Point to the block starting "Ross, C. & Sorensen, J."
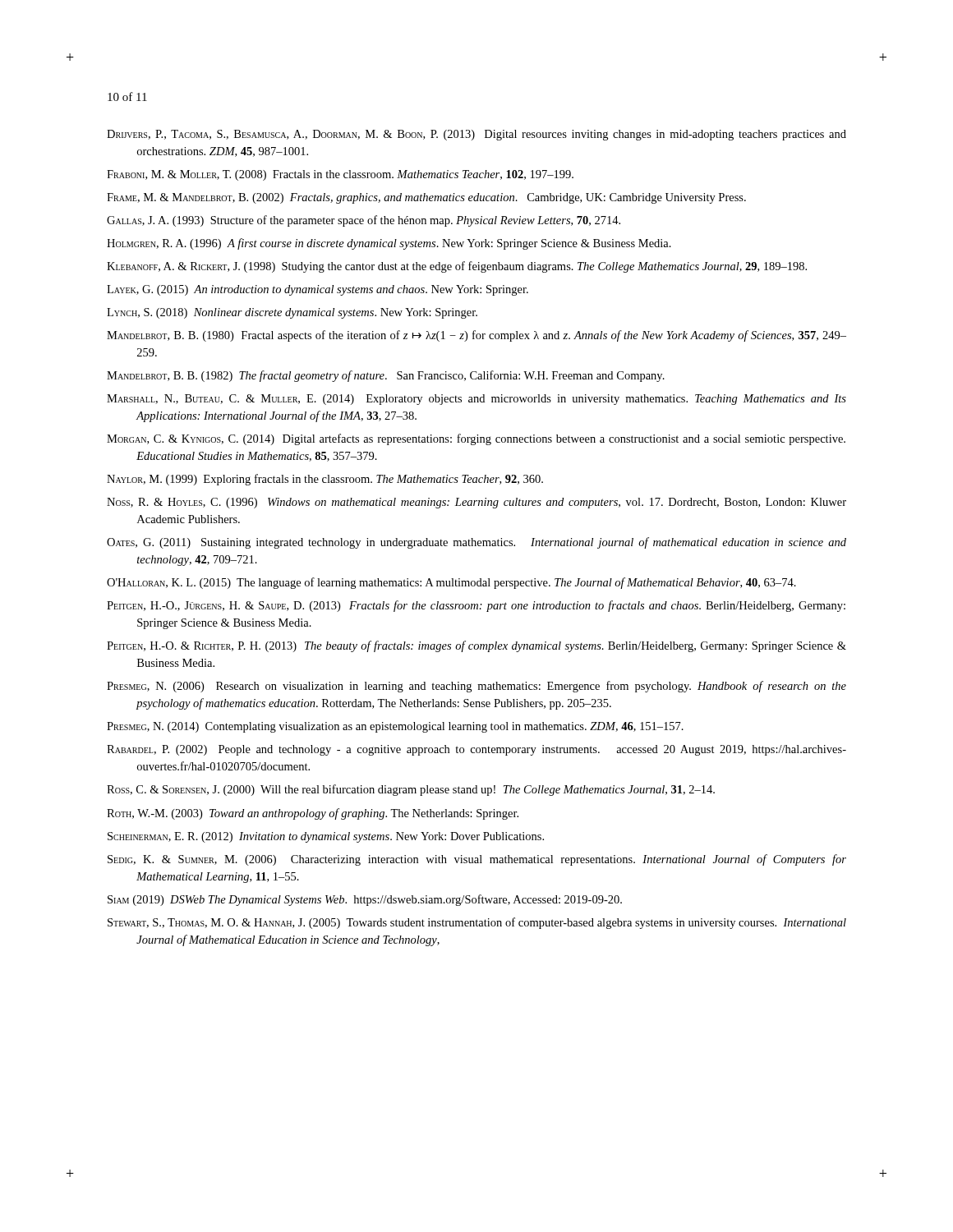 coord(411,790)
